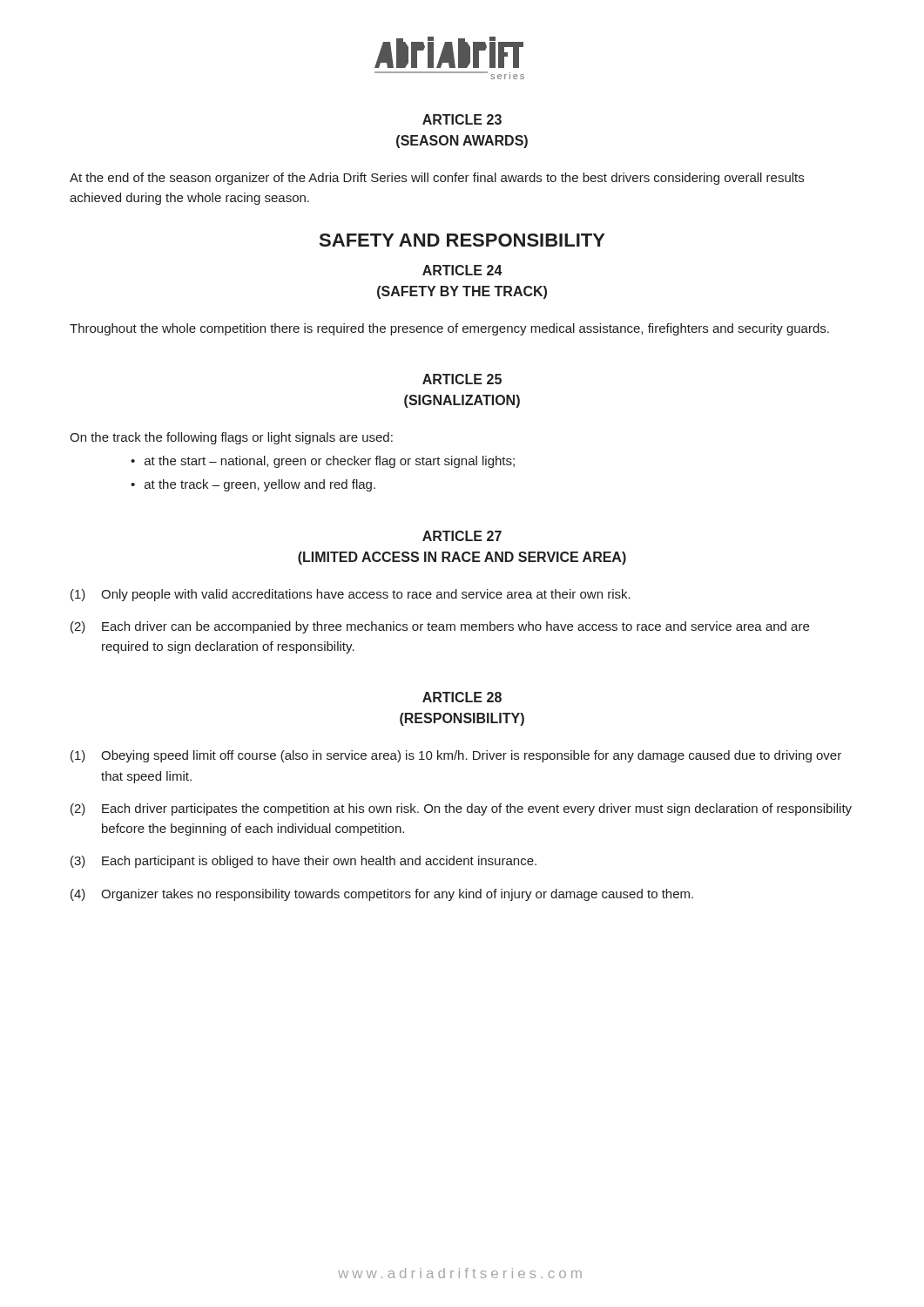This screenshot has height=1307, width=924.
Task: Locate the text block starting "• at the track –"
Action: [253, 484]
